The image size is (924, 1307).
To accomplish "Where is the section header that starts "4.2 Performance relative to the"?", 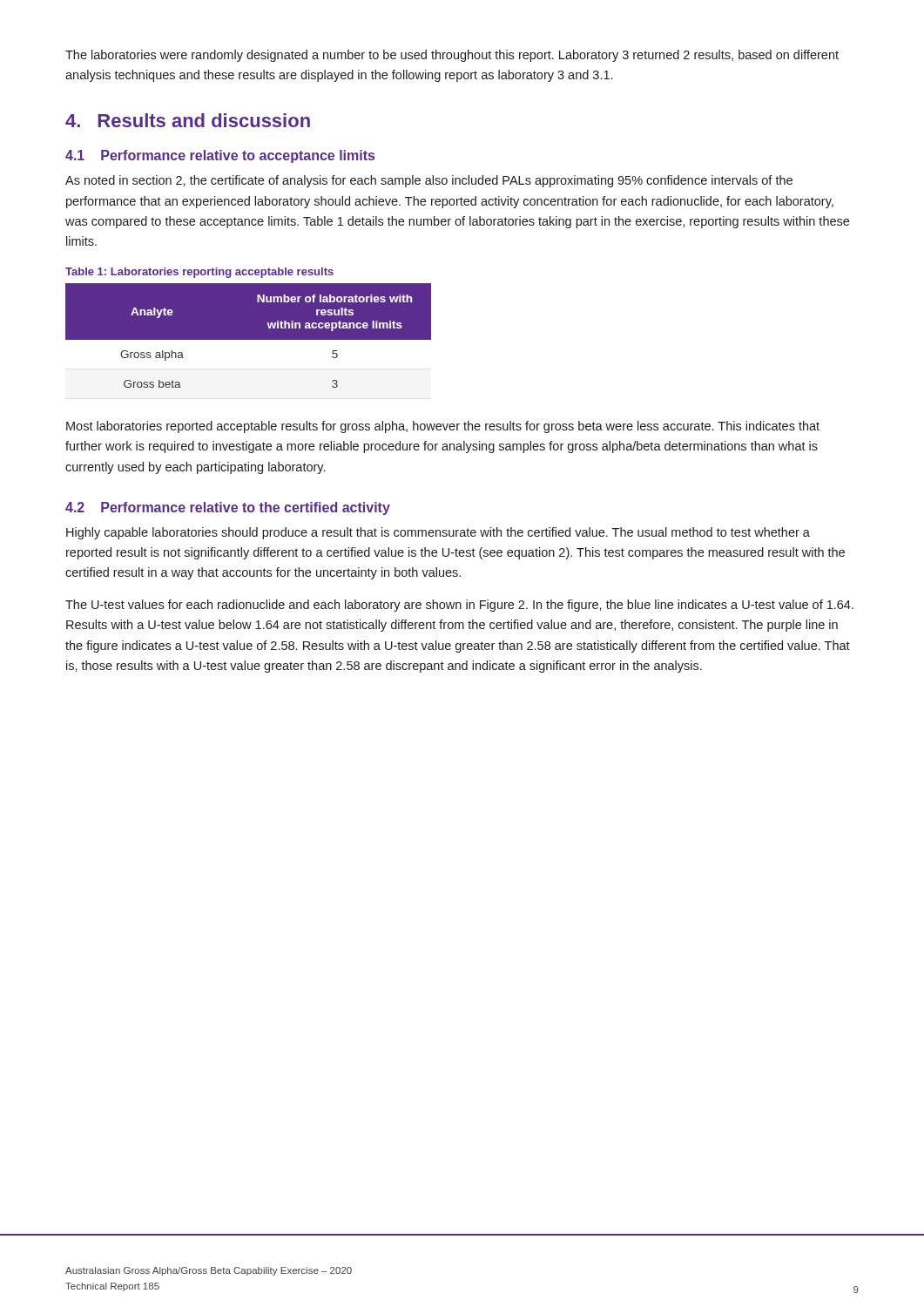I will tap(228, 508).
